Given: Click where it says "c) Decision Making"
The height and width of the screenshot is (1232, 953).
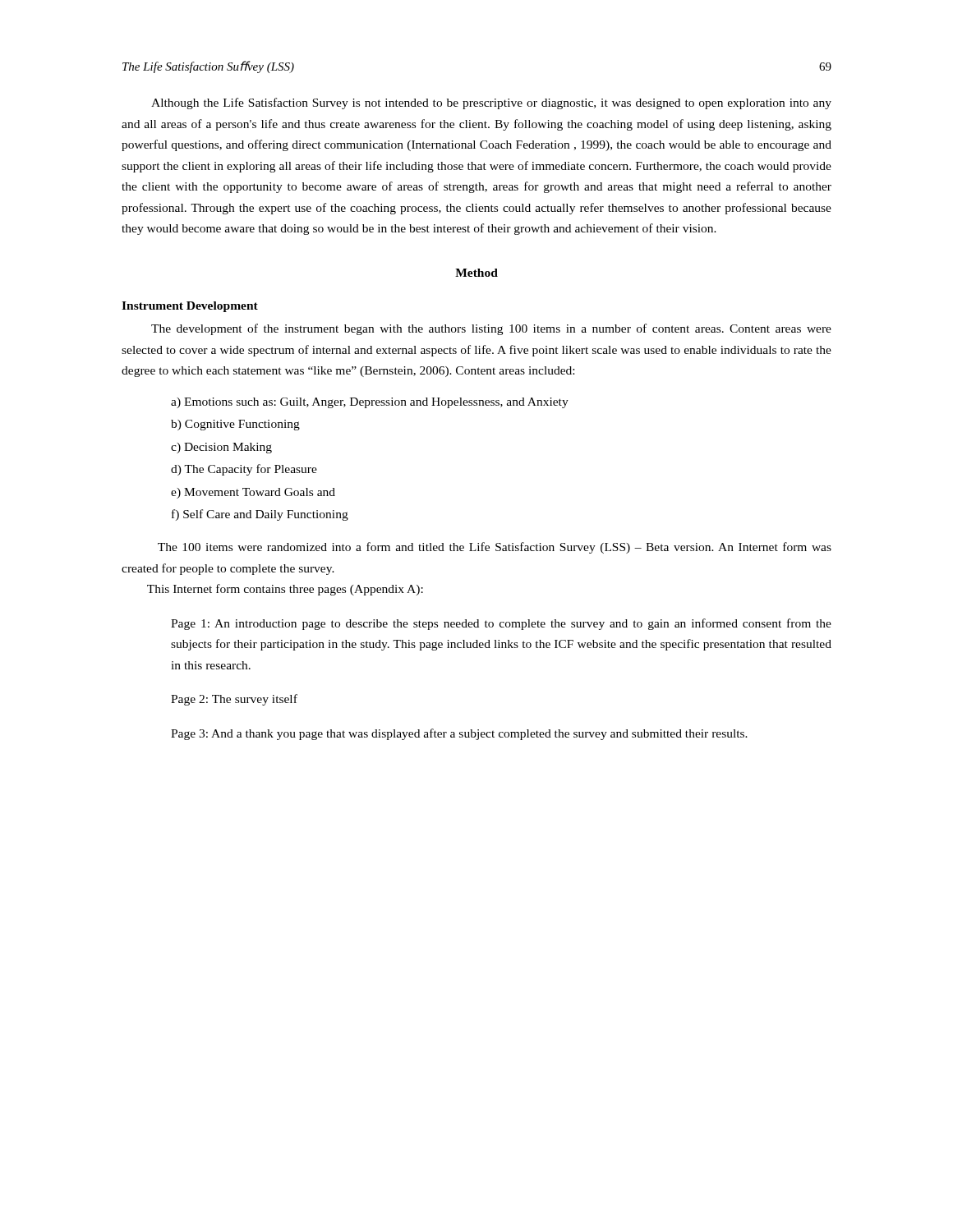Looking at the screenshot, I should (221, 446).
